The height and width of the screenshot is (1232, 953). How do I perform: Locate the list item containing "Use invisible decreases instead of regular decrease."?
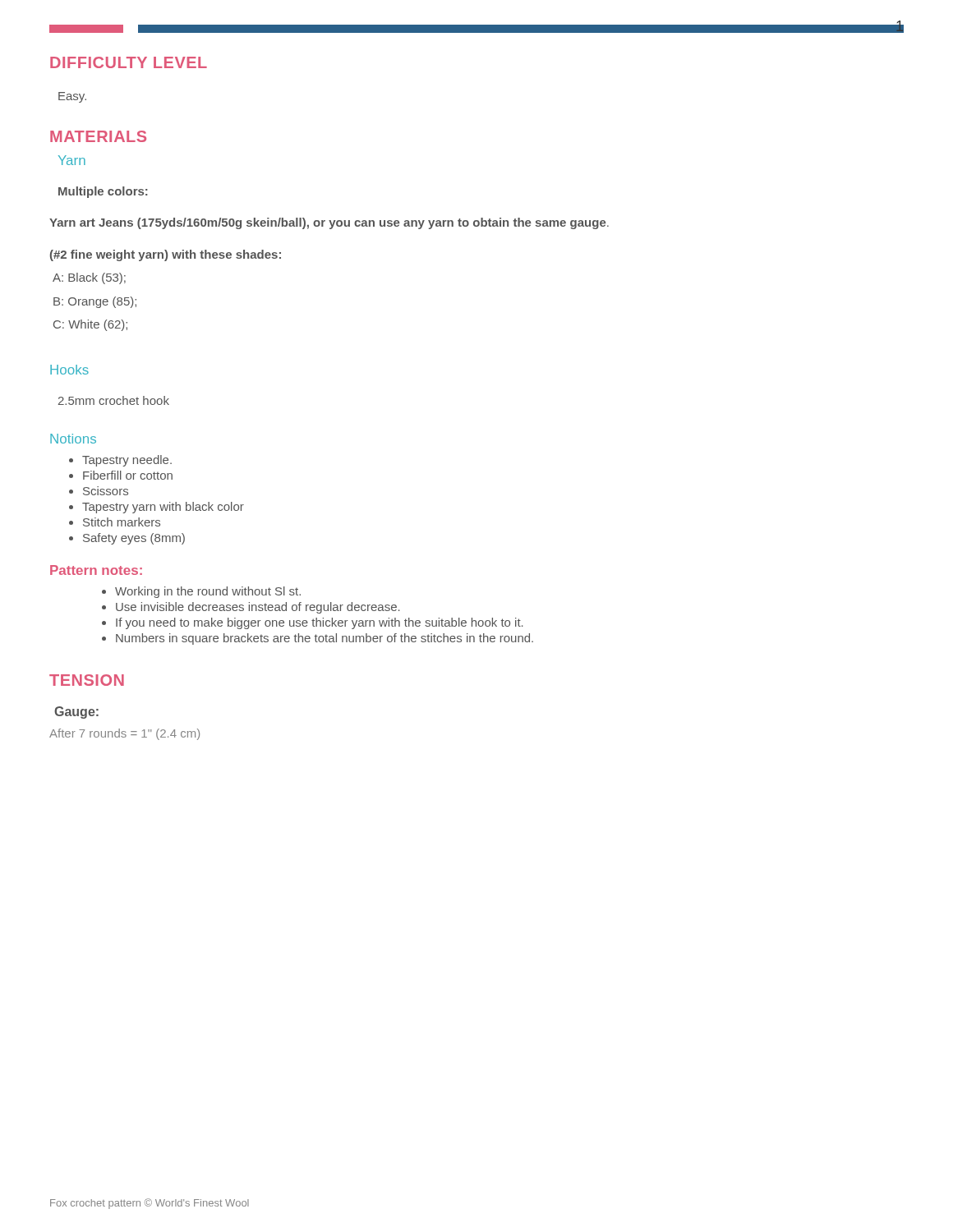258,607
